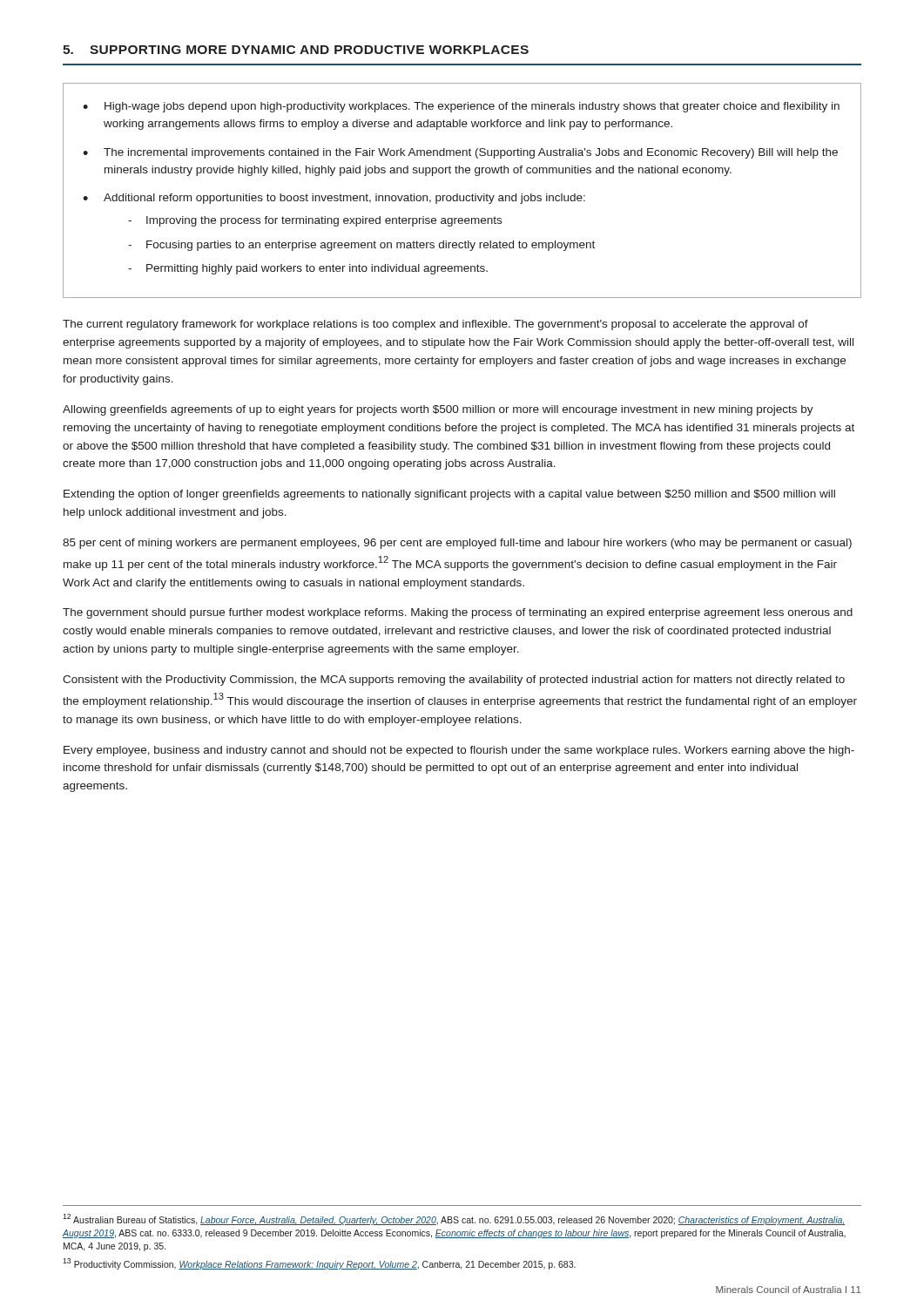This screenshot has height=1307, width=924.
Task: Find the section header on this page that starts "5. SUPPORTING MORE DYNAMIC AND"
Action: click(x=296, y=50)
